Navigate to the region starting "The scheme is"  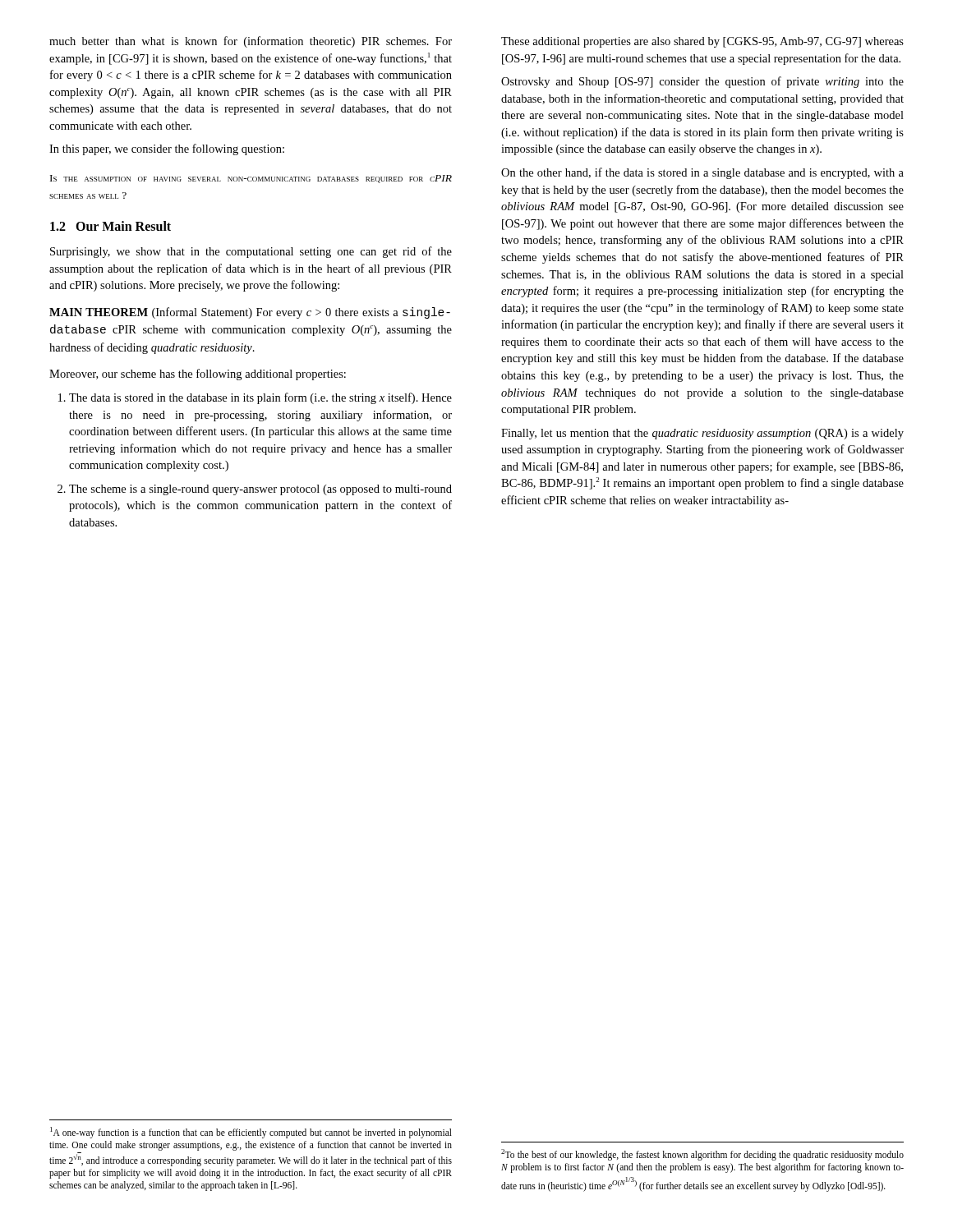point(260,505)
